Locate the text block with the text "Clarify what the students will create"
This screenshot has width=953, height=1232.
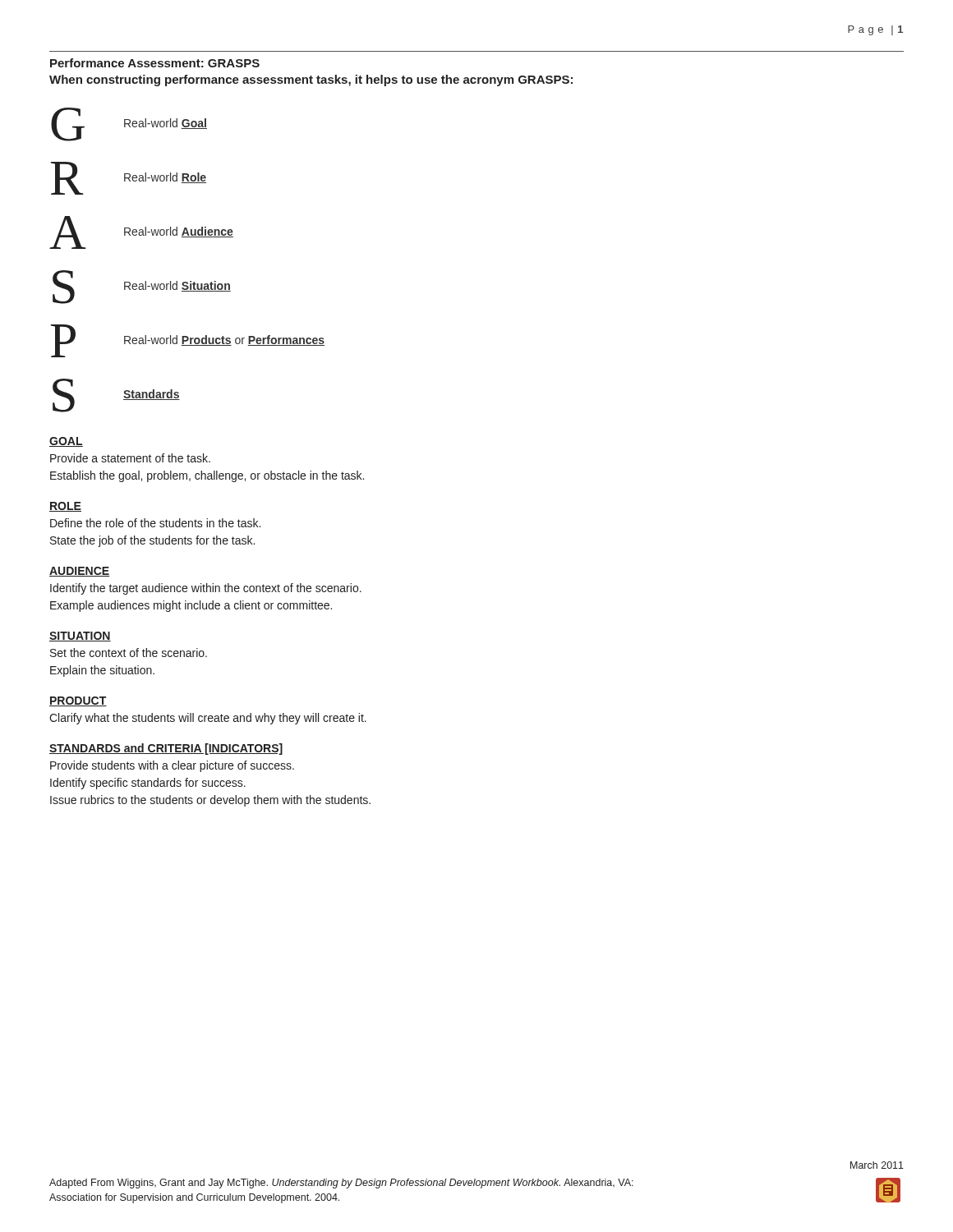[208, 718]
